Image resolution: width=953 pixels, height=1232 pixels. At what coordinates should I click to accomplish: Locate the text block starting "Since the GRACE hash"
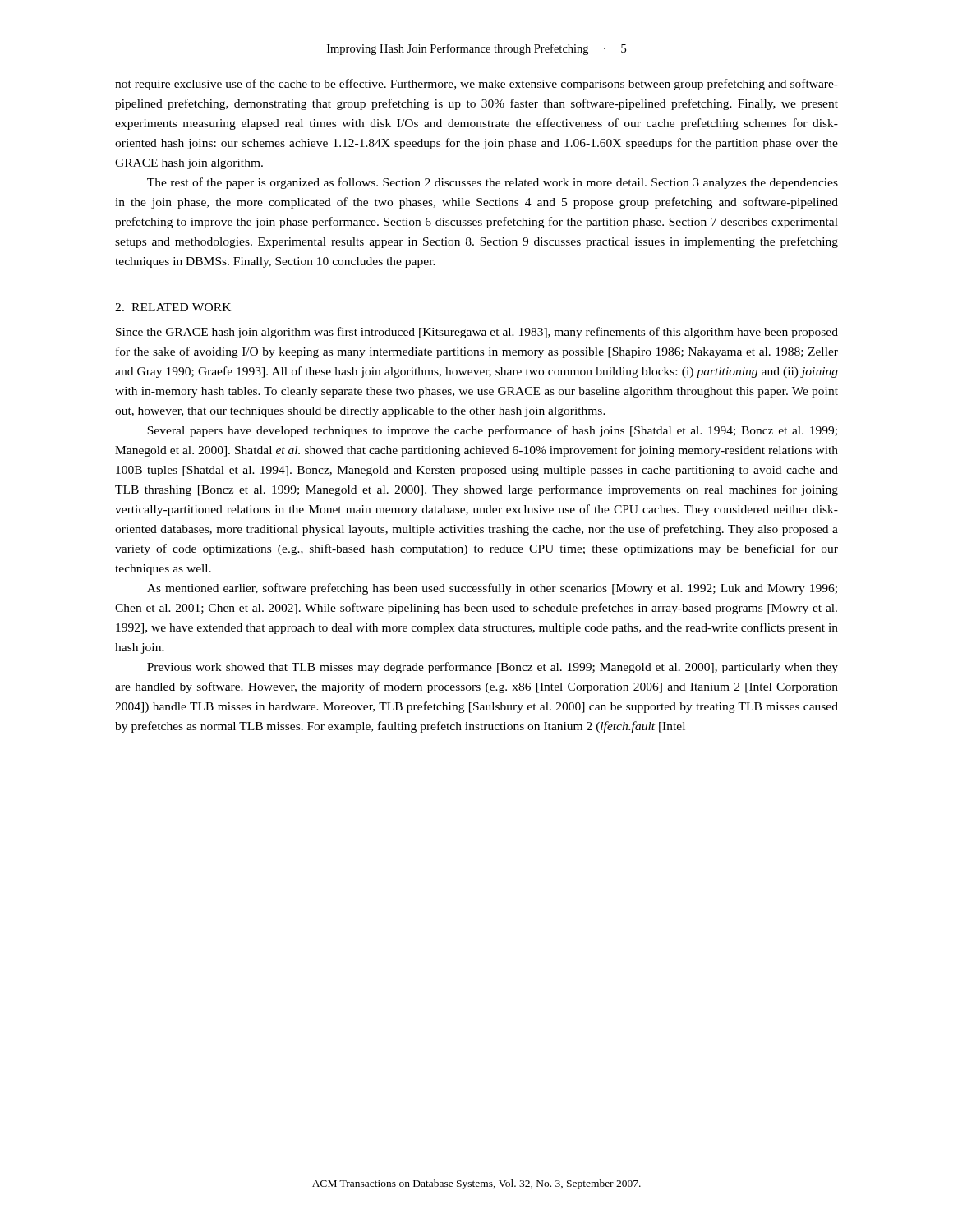476,371
